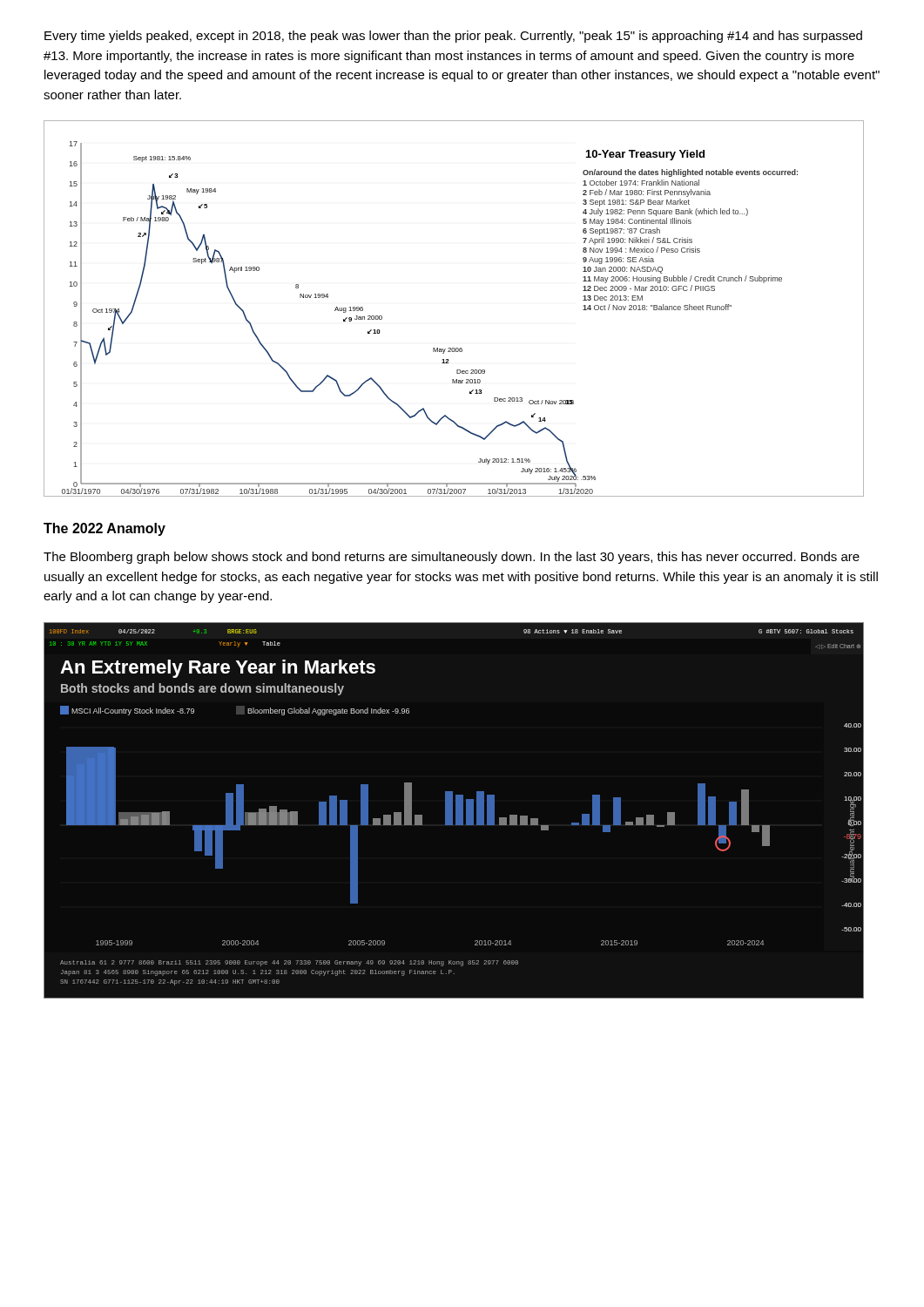The width and height of the screenshot is (924, 1307).
Task: Select the block starting "Every time yields peaked, except in 2018, the"
Action: pos(462,65)
